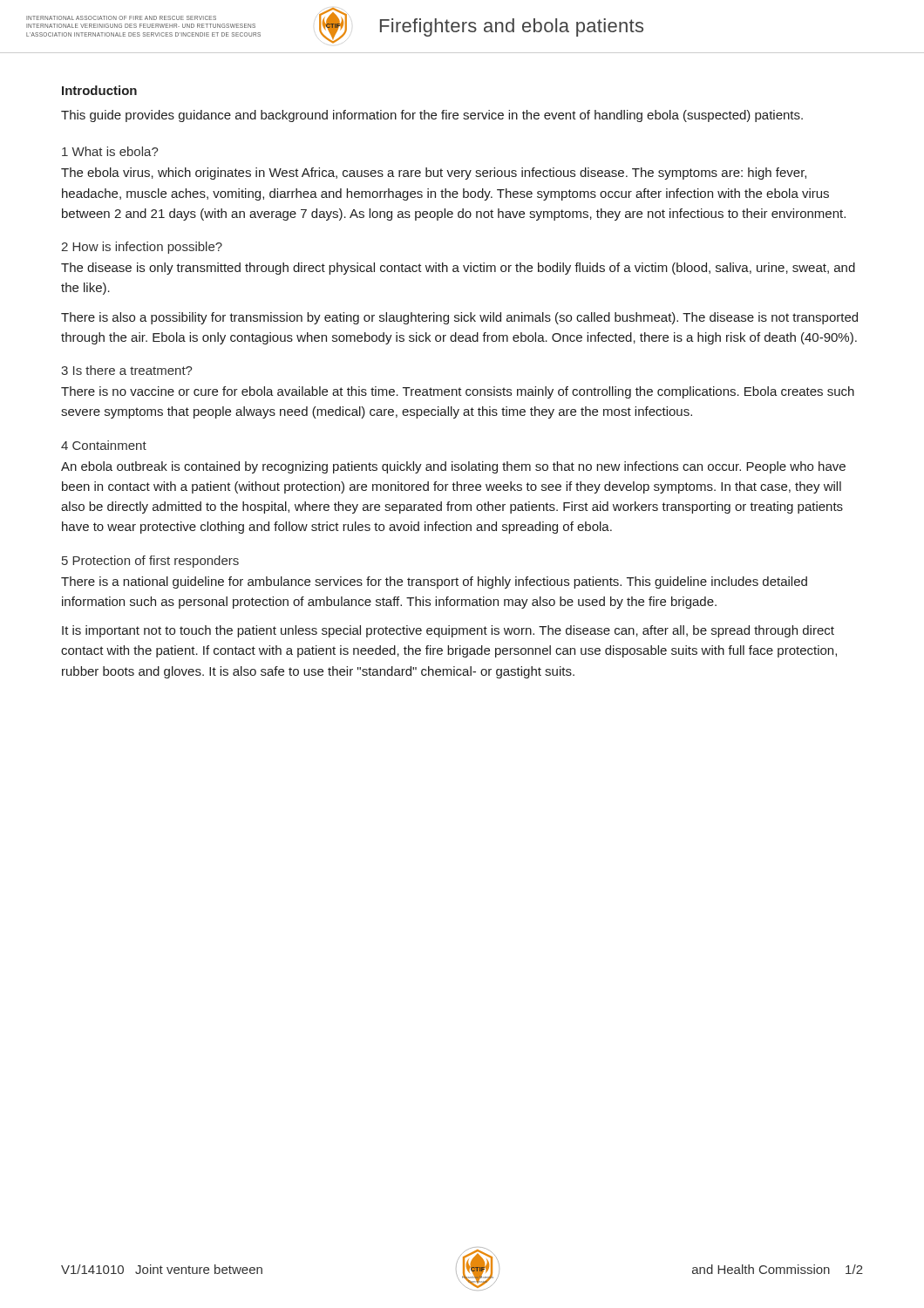Locate the text block containing "The disease is only"
Image resolution: width=924 pixels, height=1308 pixels.
pyautogui.click(x=458, y=277)
